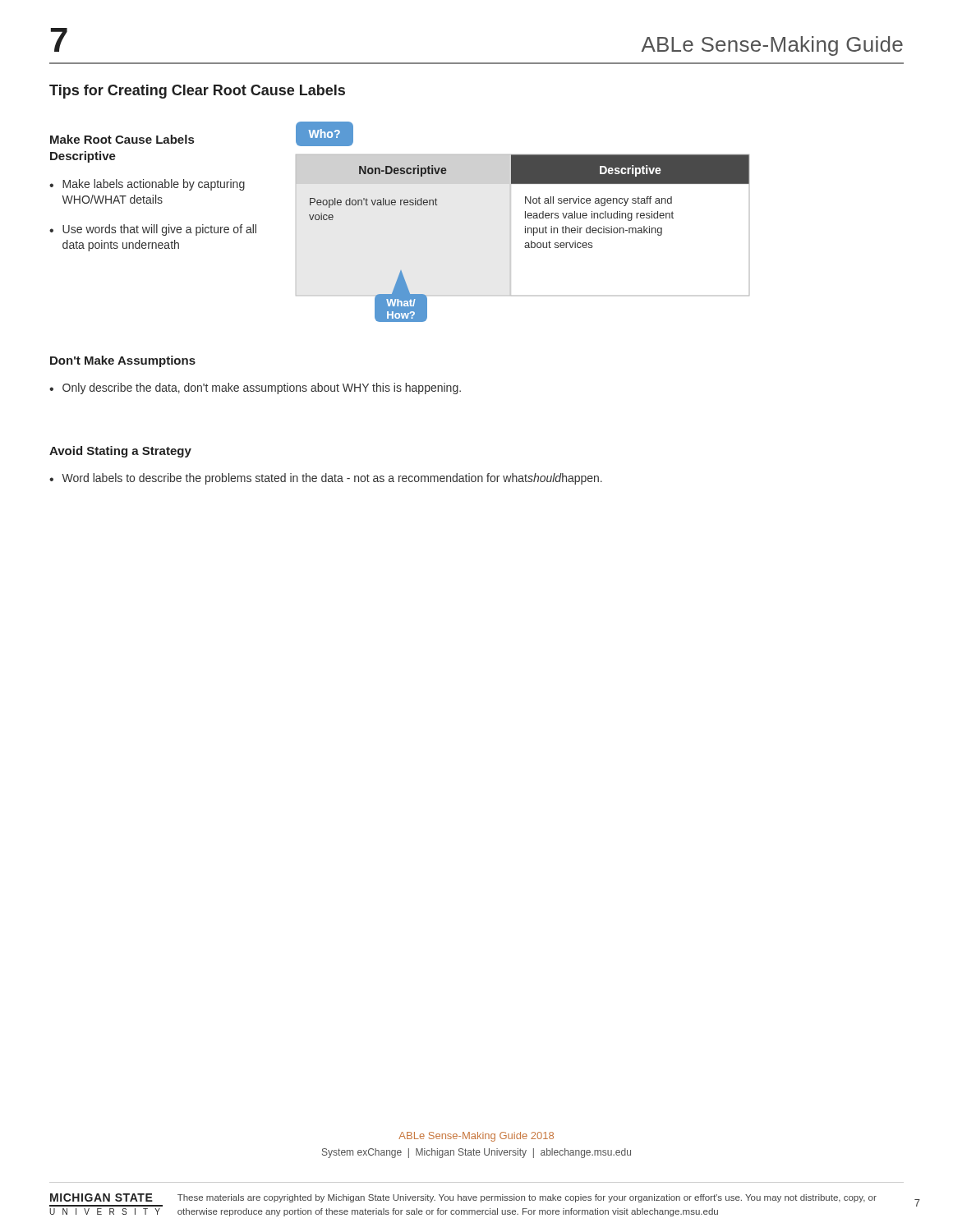
Task: Navigate to the region starting "Only describe the data, don't make assumptions"
Action: point(262,388)
